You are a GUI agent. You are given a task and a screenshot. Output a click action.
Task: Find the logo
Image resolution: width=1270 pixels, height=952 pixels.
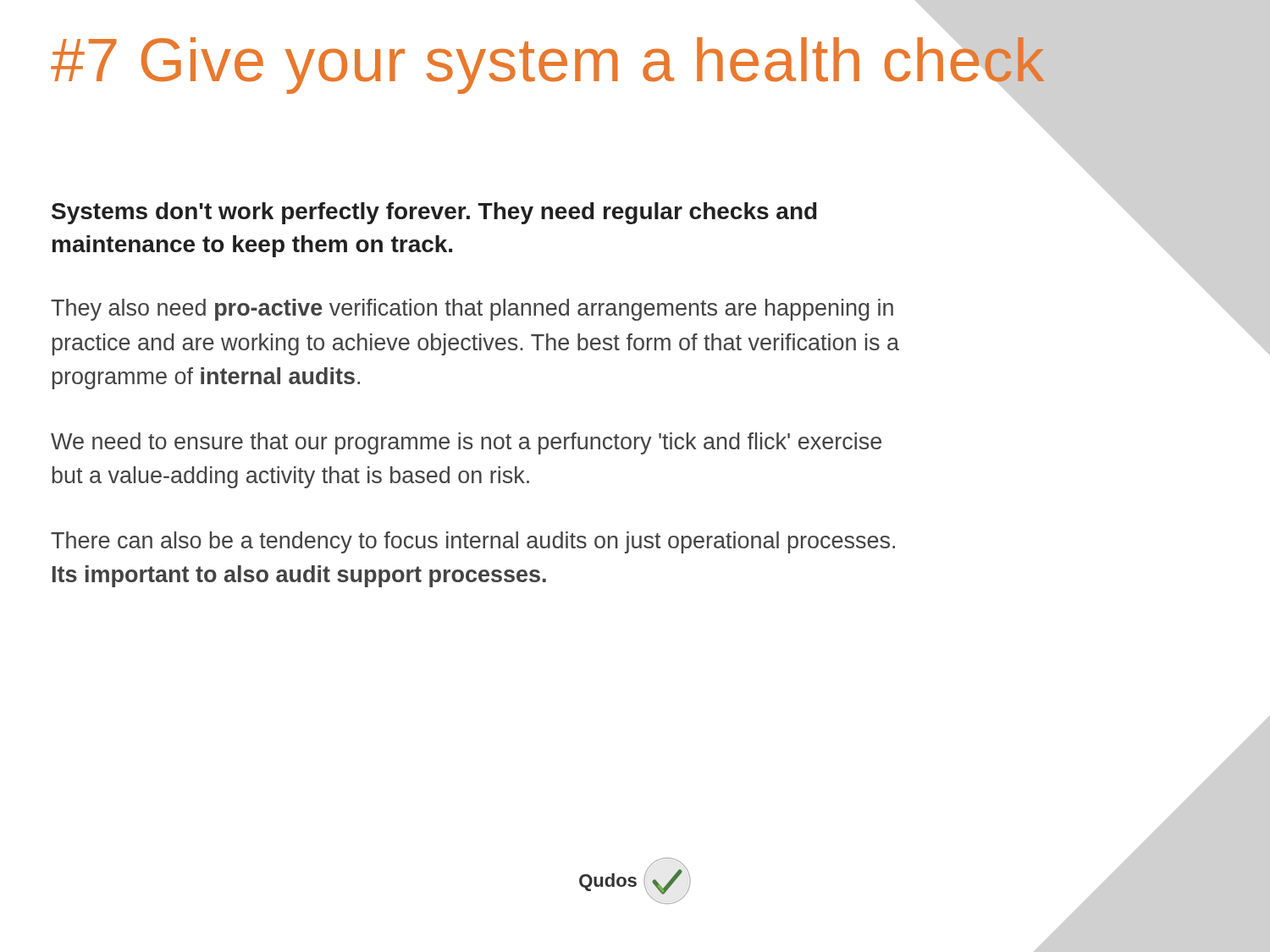(635, 881)
